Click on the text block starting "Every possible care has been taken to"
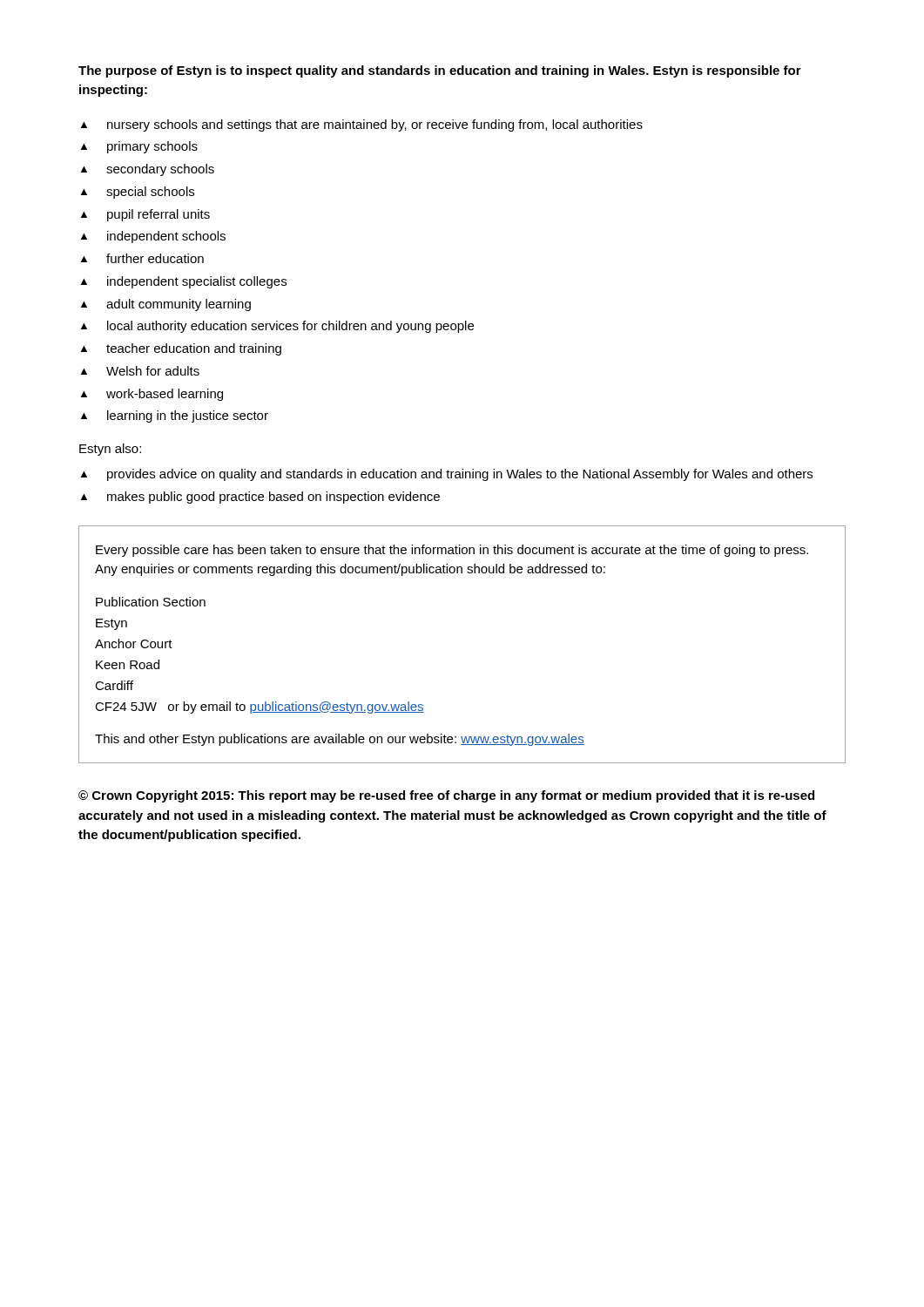The width and height of the screenshot is (924, 1307). [x=452, y=551]
